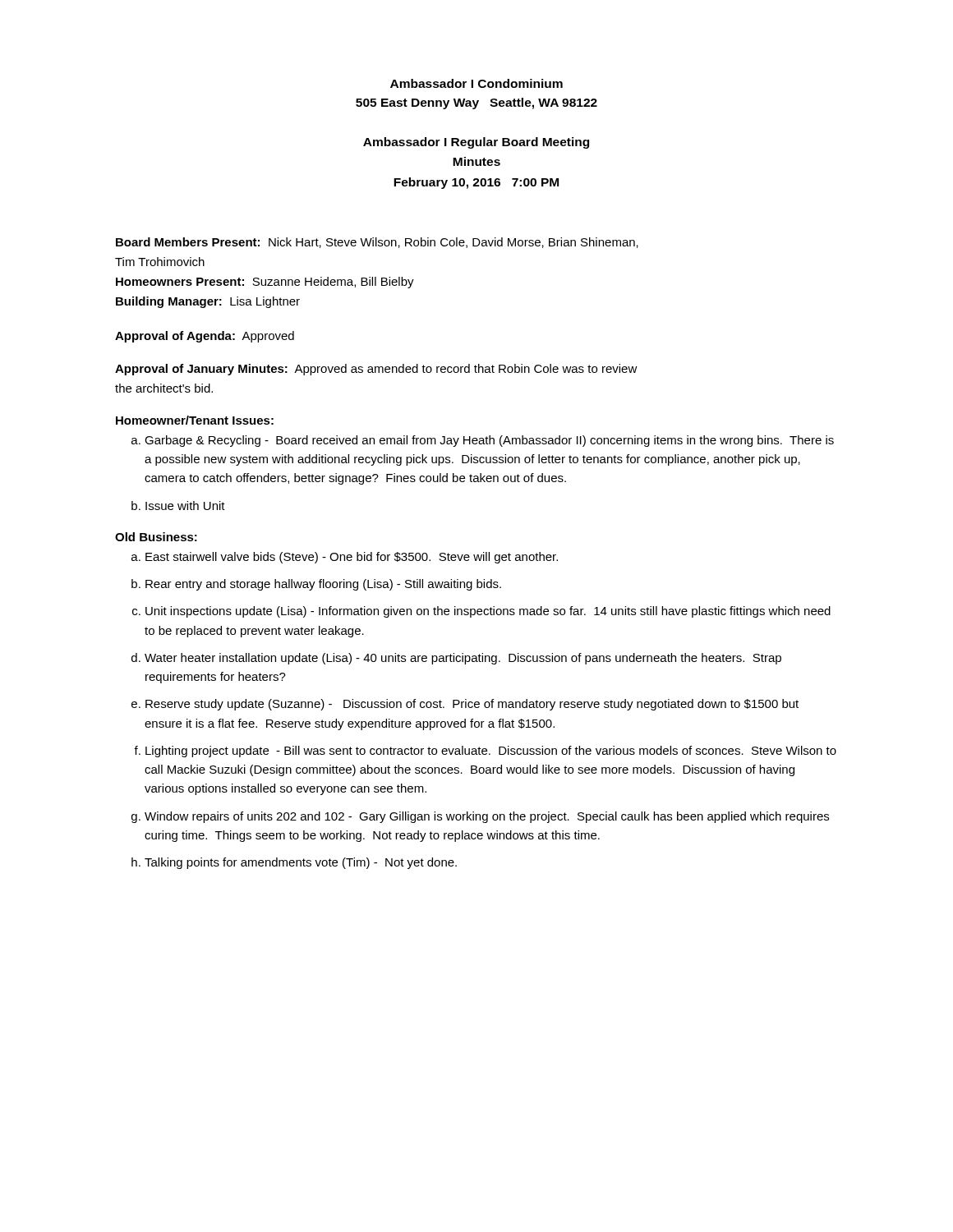The image size is (953, 1232).
Task: Click on the list item with the text "Issue with Unit"
Action: (185, 505)
